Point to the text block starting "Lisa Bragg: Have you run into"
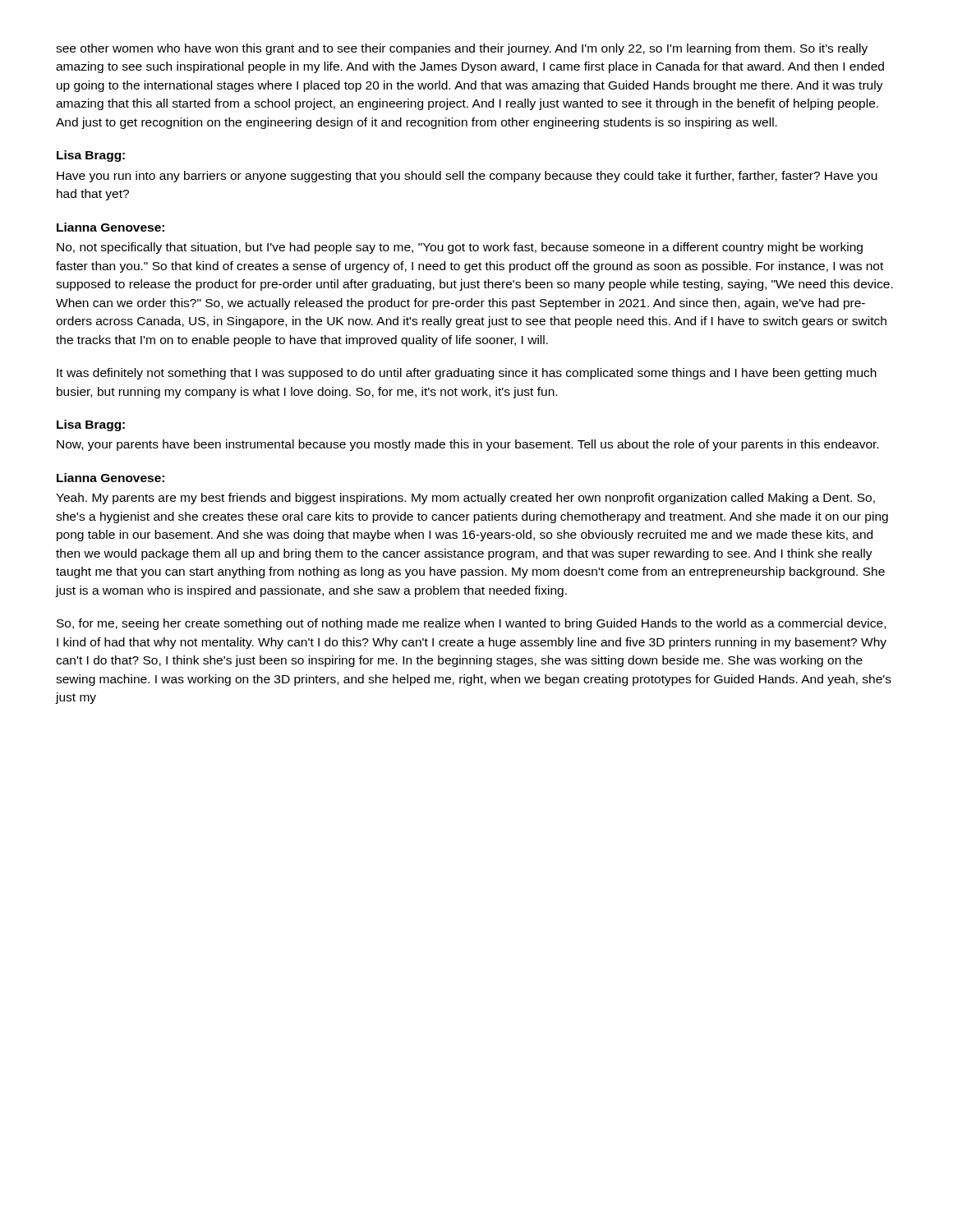Screen dimensions: 1232x953 [x=475, y=175]
